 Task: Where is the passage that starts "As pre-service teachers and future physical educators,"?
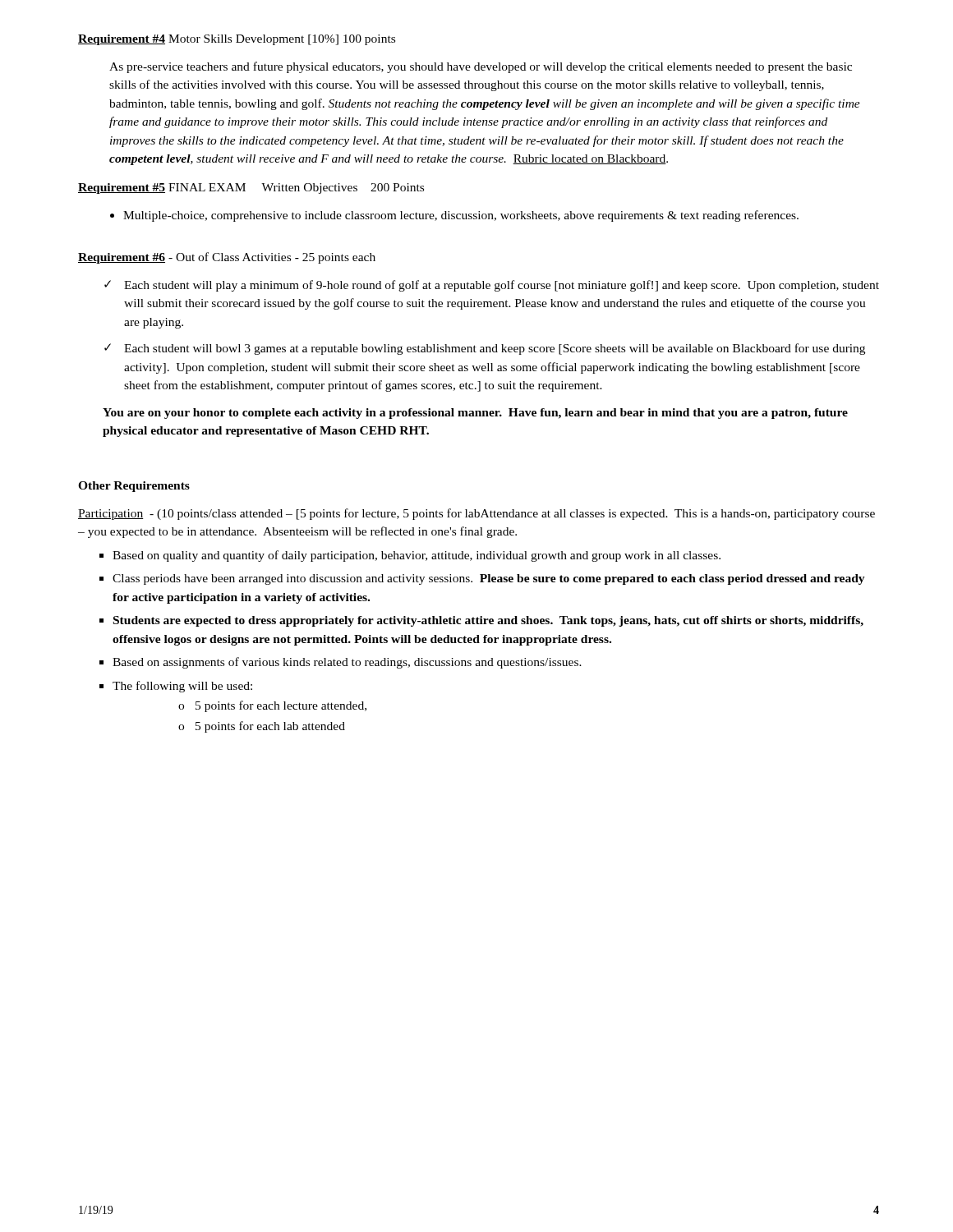pyautogui.click(x=490, y=113)
